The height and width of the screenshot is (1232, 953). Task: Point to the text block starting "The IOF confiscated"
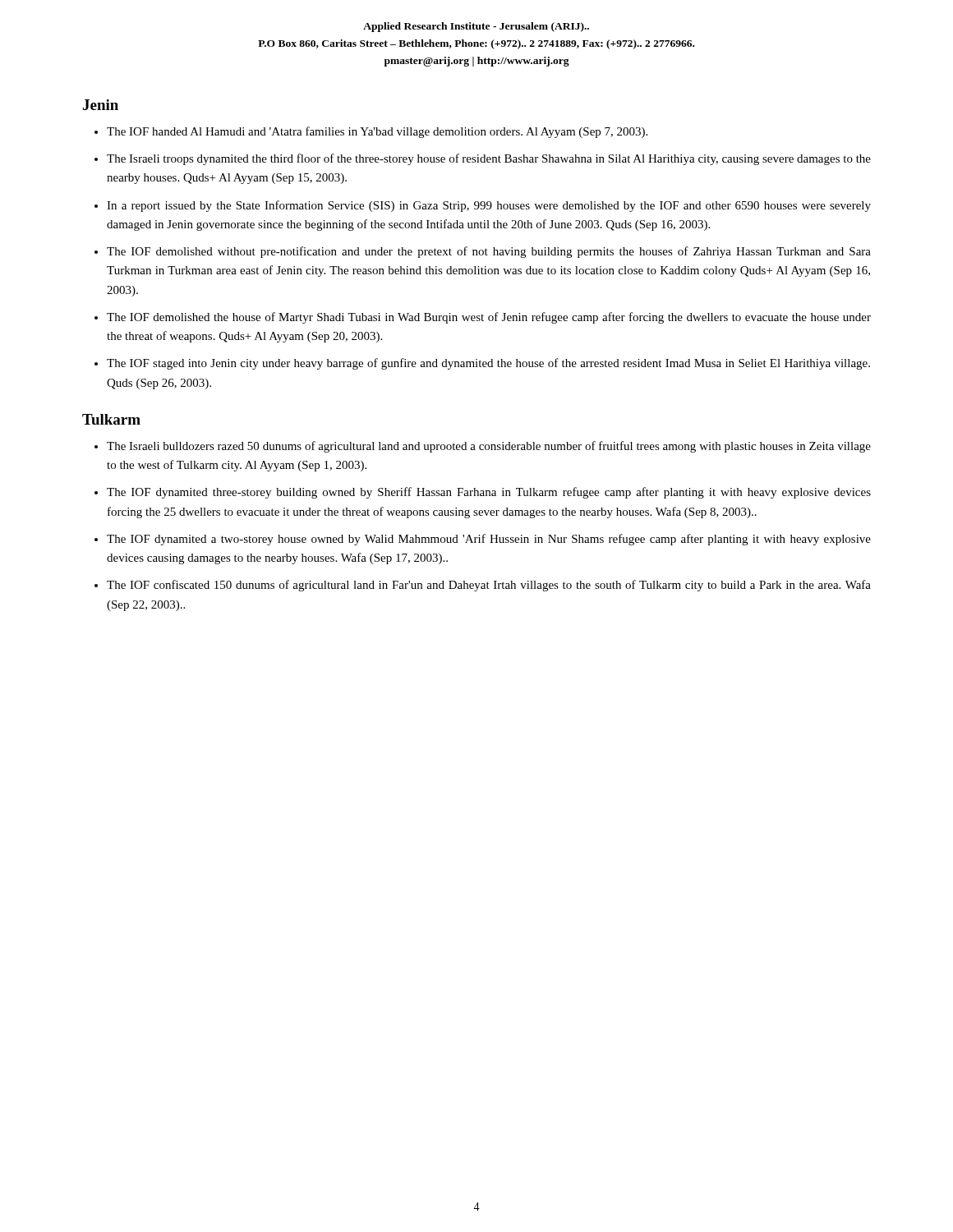coord(489,595)
